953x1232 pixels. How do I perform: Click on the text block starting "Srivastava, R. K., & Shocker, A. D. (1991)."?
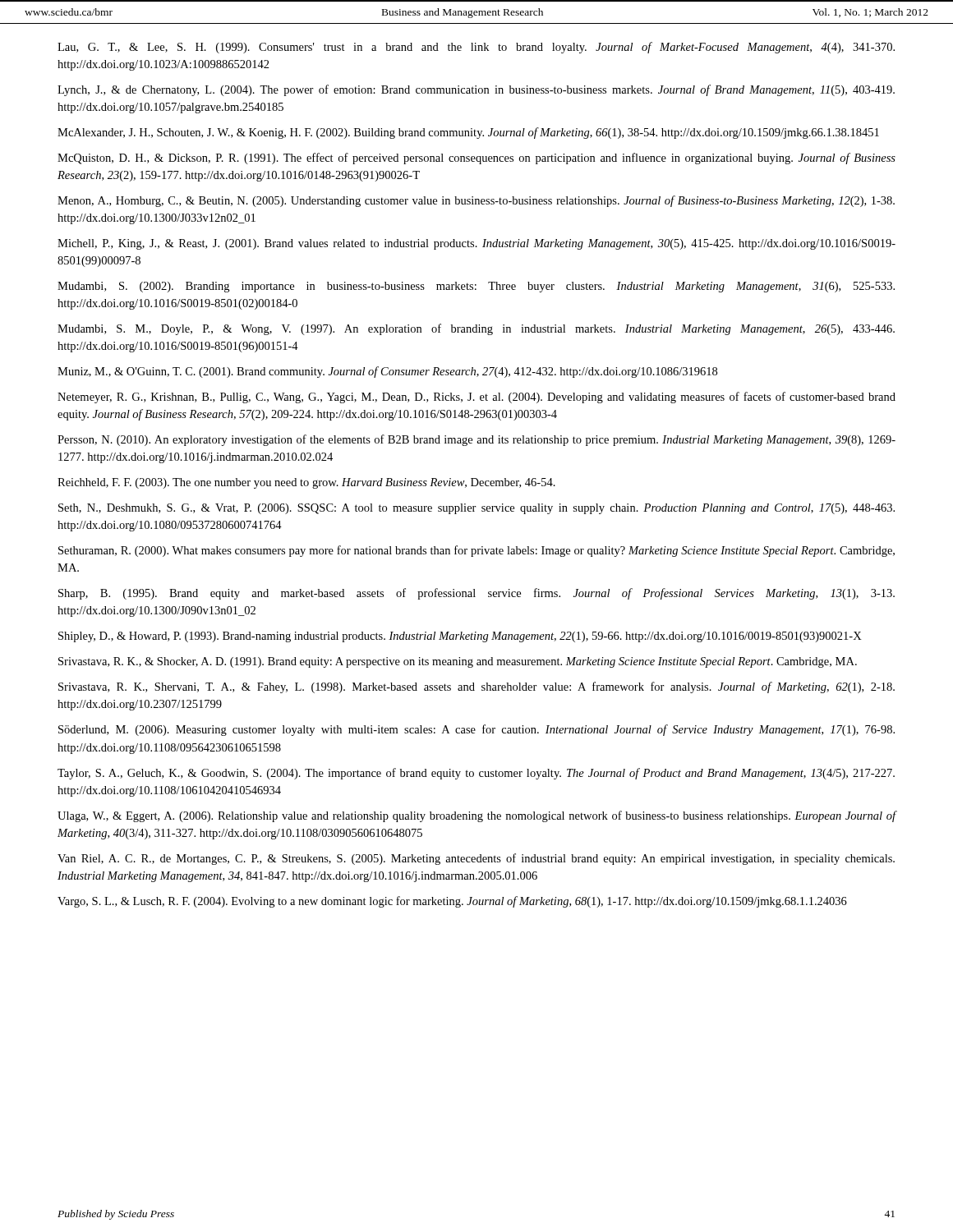pos(476,662)
